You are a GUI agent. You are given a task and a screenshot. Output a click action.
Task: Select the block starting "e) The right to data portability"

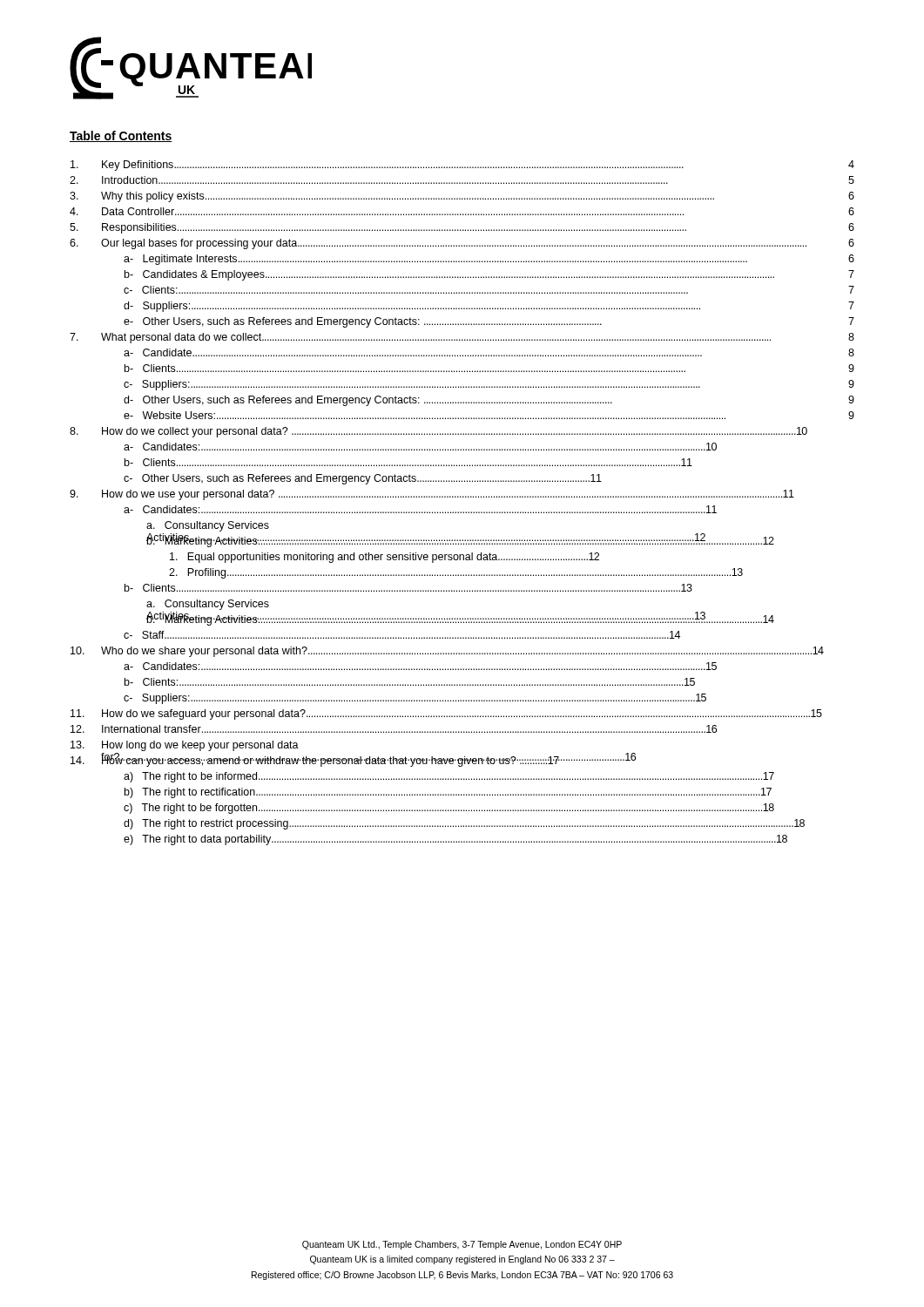pyautogui.click(x=462, y=839)
